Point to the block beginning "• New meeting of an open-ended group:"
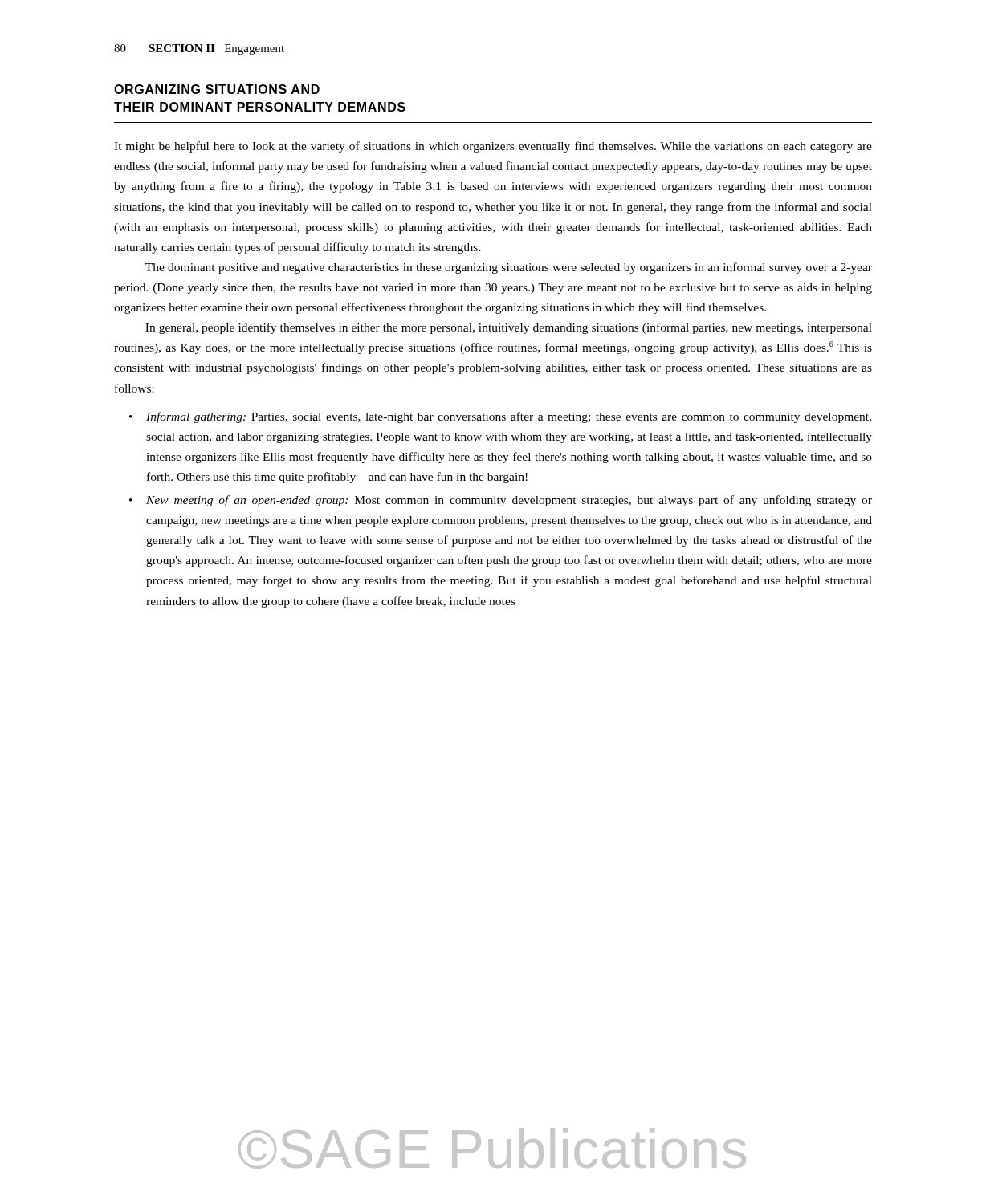 pyautogui.click(x=500, y=550)
